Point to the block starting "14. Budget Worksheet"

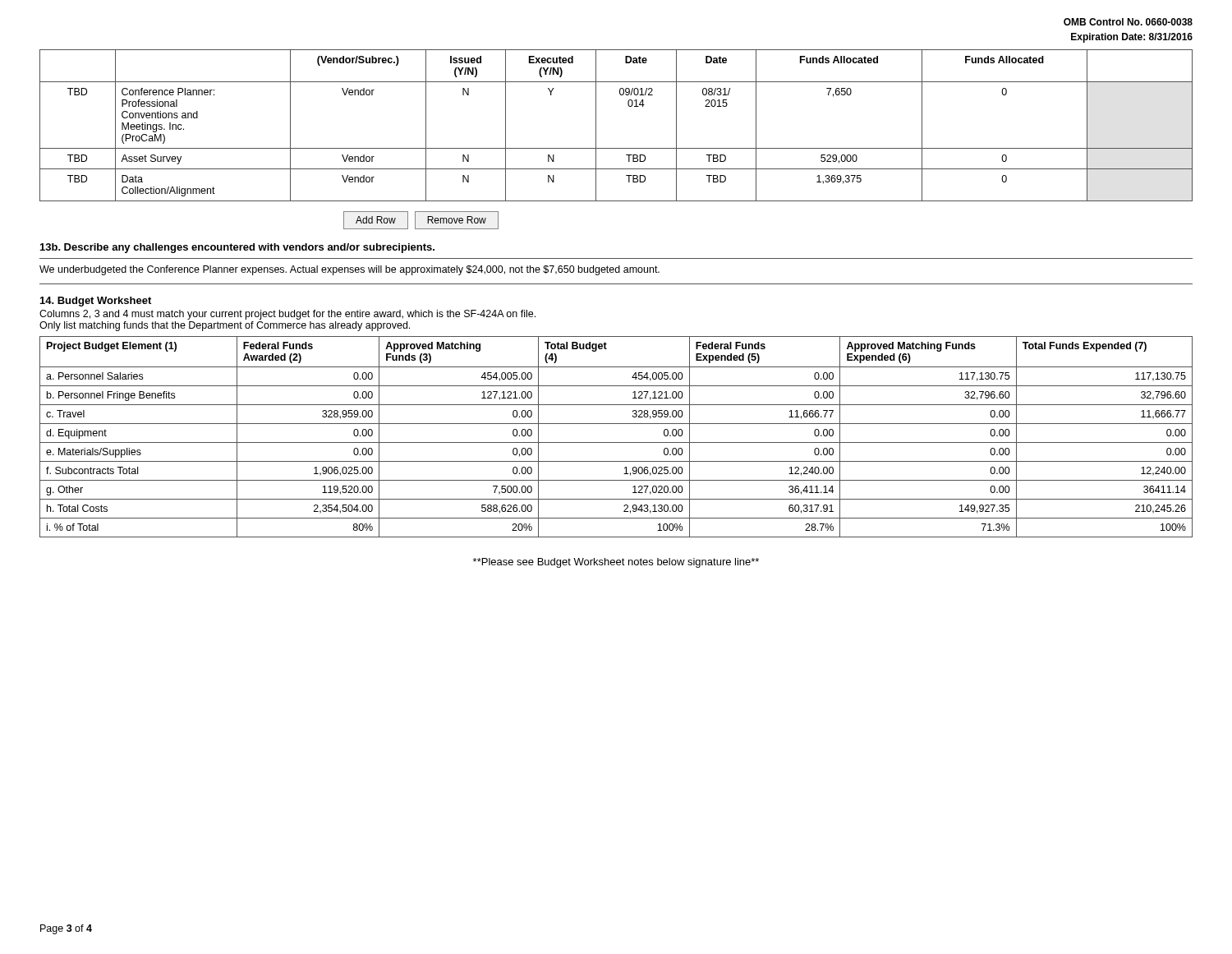tap(95, 300)
